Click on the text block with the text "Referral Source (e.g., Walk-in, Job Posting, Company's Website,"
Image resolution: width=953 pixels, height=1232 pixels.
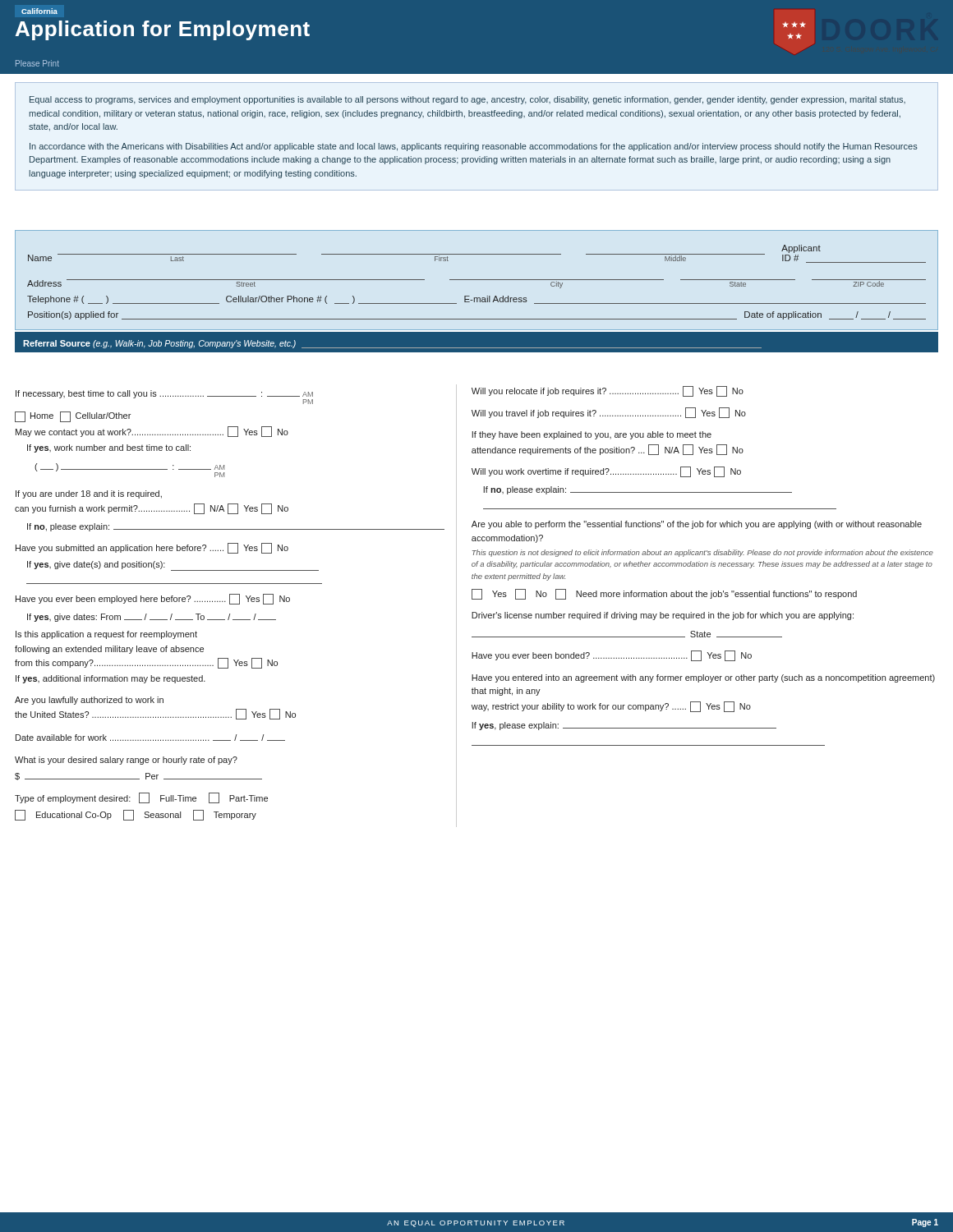click(392, 342)
